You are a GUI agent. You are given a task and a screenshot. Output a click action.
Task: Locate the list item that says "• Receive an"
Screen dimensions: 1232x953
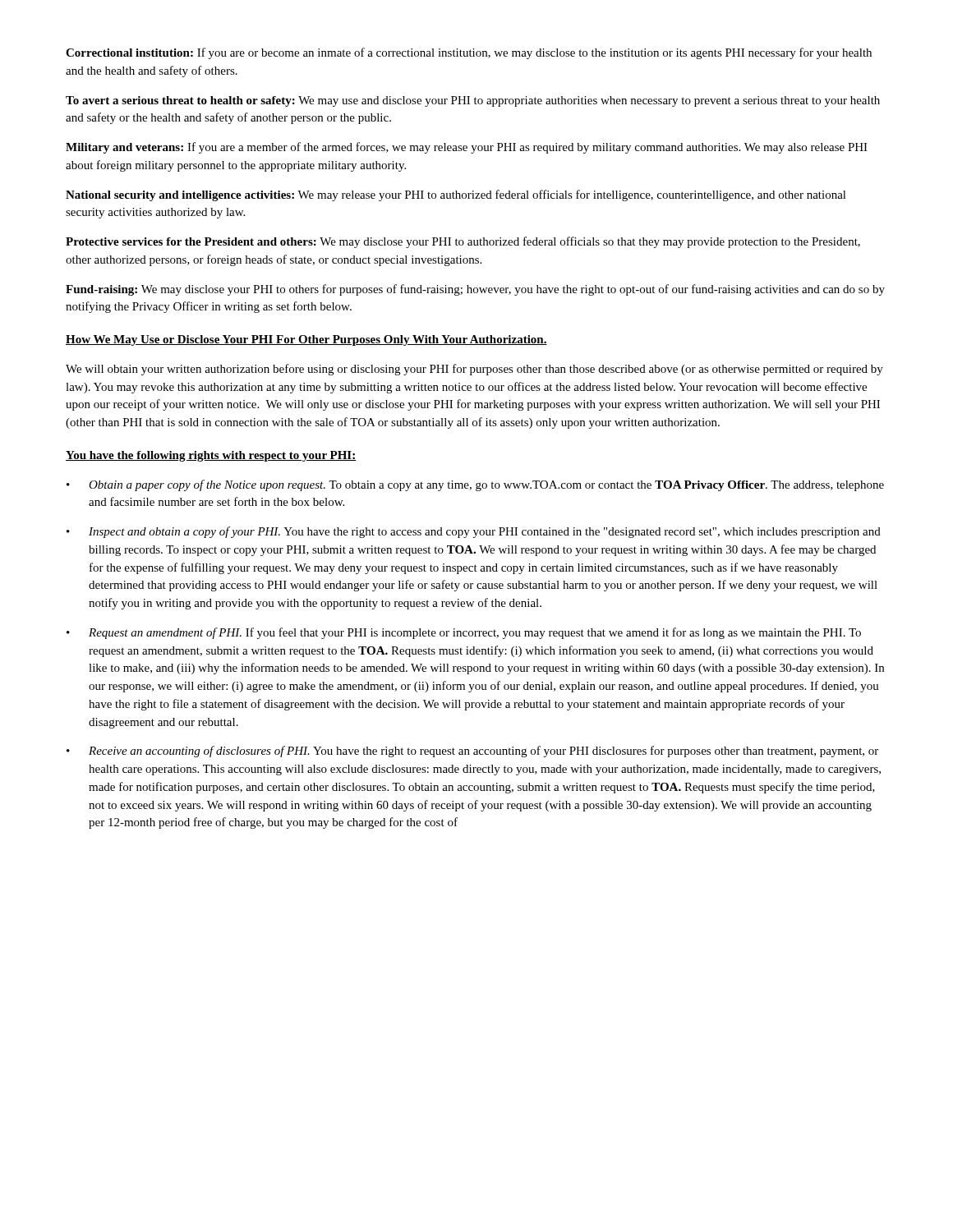coord(476,787)
